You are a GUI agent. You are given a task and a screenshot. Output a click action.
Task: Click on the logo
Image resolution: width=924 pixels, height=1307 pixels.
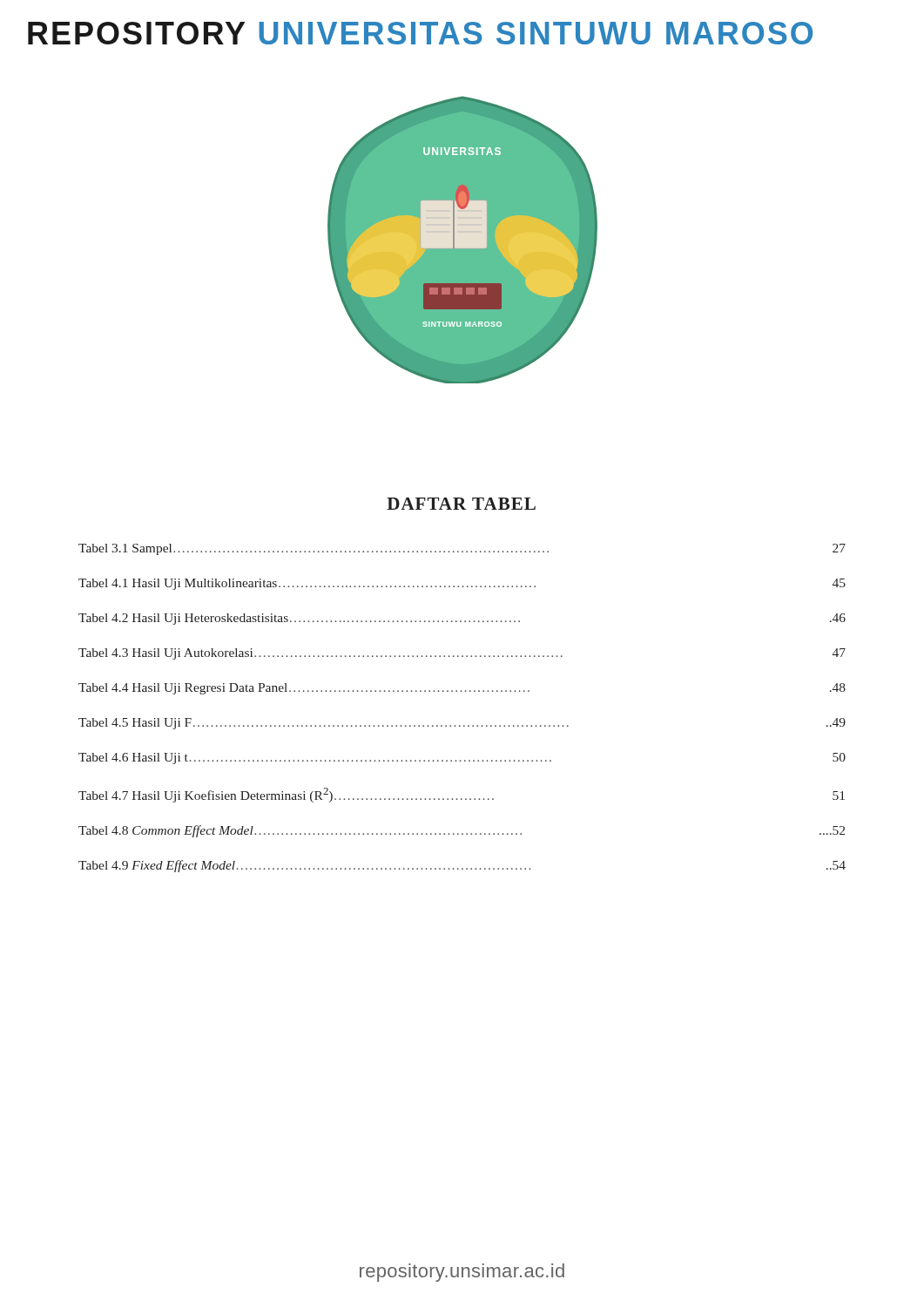pyautogui.click(x=462, y=235)
